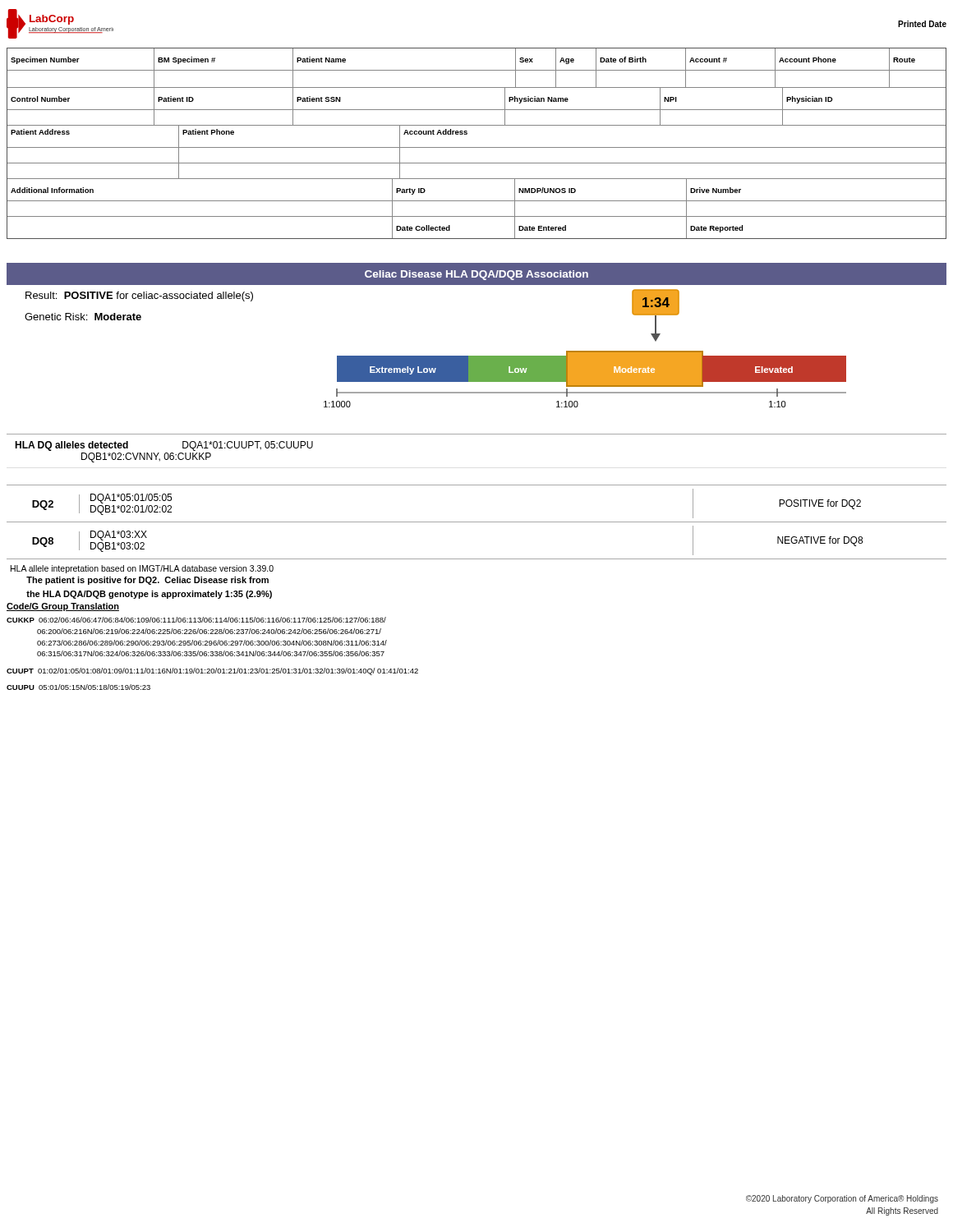Click on the text that reads "CUUPU 05:01/05:15N/05:18/05:19/05:23"

click(79, 687)
